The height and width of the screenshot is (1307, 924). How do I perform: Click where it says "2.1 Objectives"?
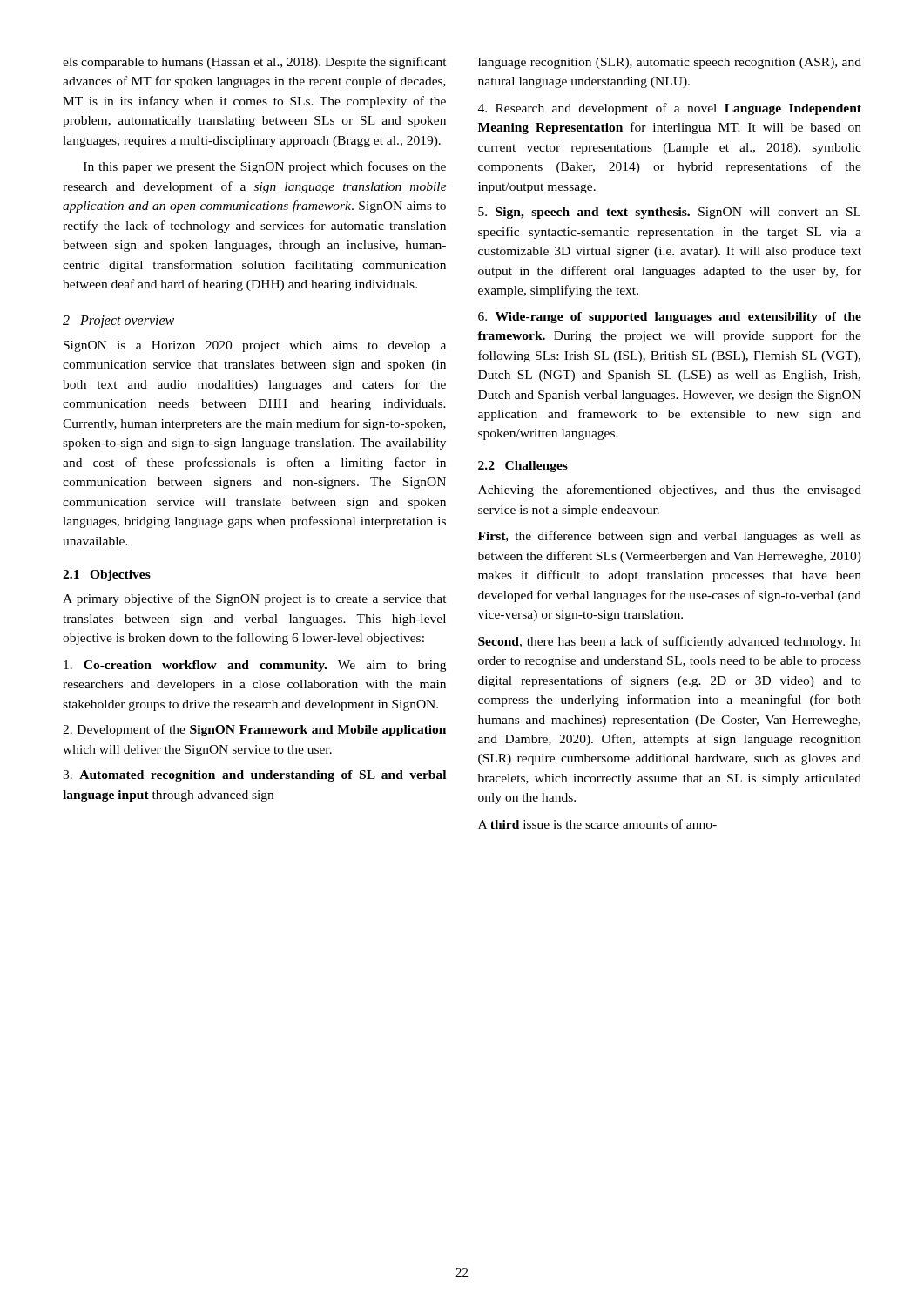[x=107, y=576]
